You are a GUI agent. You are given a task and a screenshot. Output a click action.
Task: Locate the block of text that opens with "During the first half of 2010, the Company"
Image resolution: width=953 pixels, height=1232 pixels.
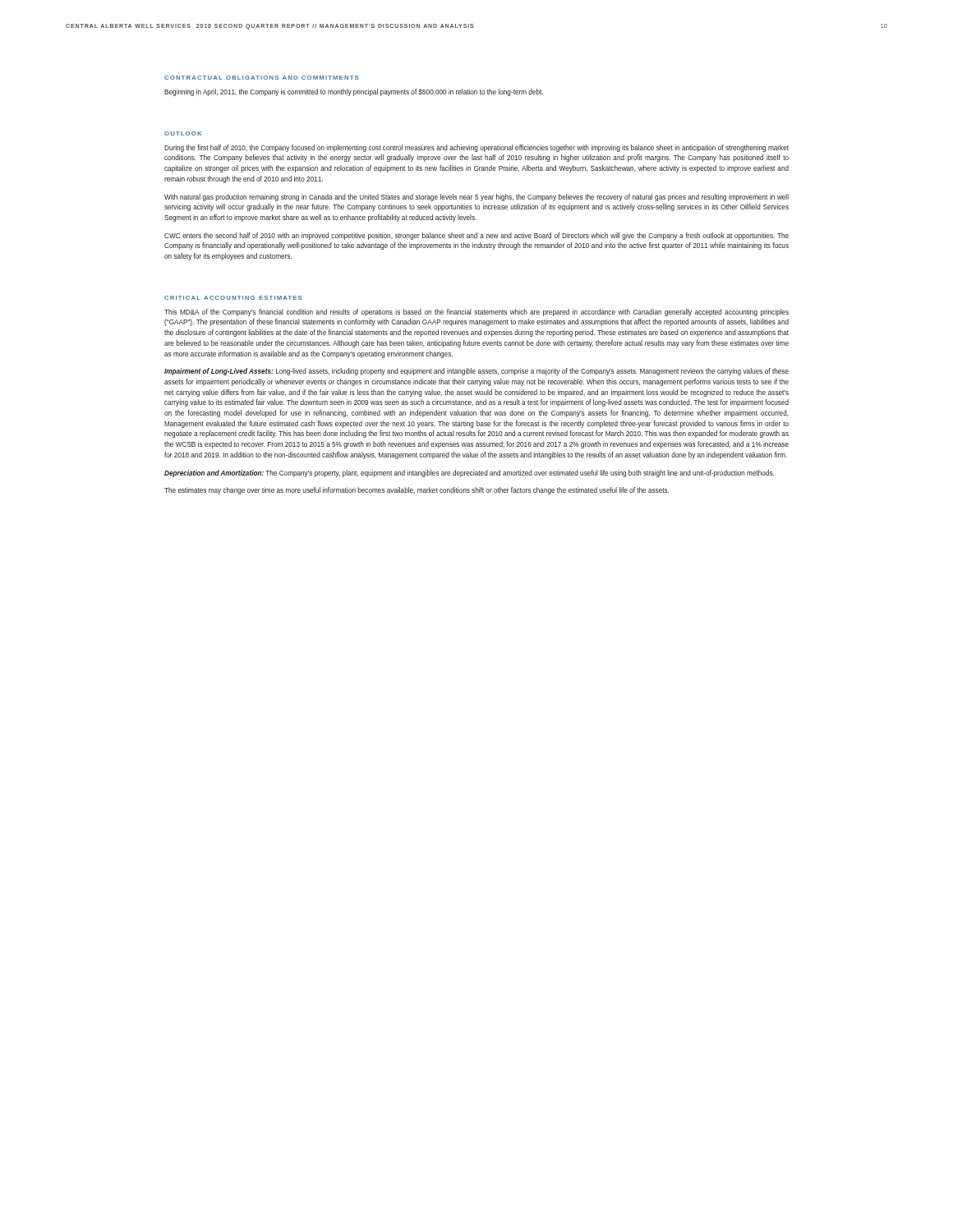pos(476,164)
